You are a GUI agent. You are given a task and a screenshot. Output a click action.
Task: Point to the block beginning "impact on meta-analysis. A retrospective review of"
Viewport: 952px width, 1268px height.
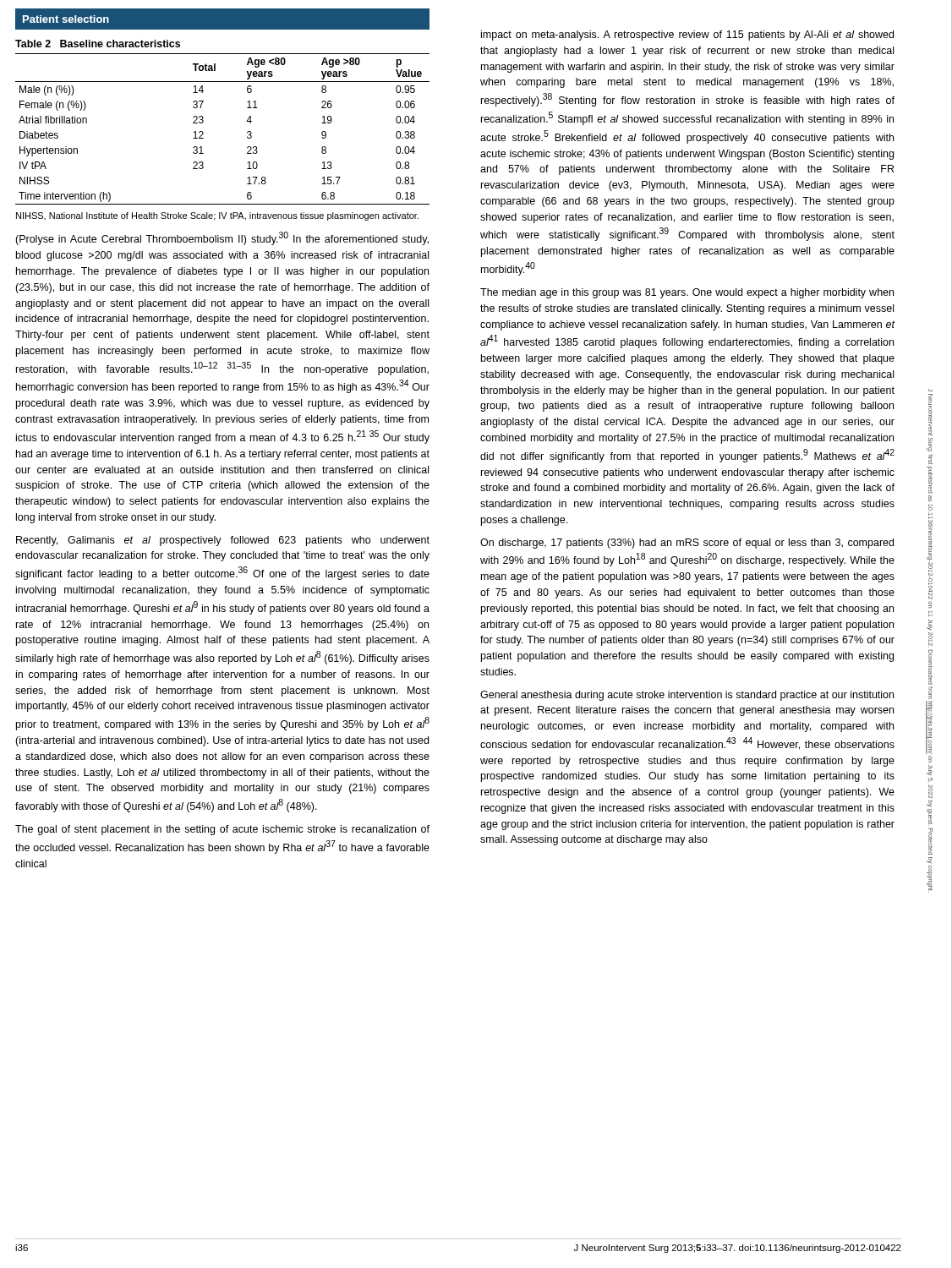click(x=687, y=152)
